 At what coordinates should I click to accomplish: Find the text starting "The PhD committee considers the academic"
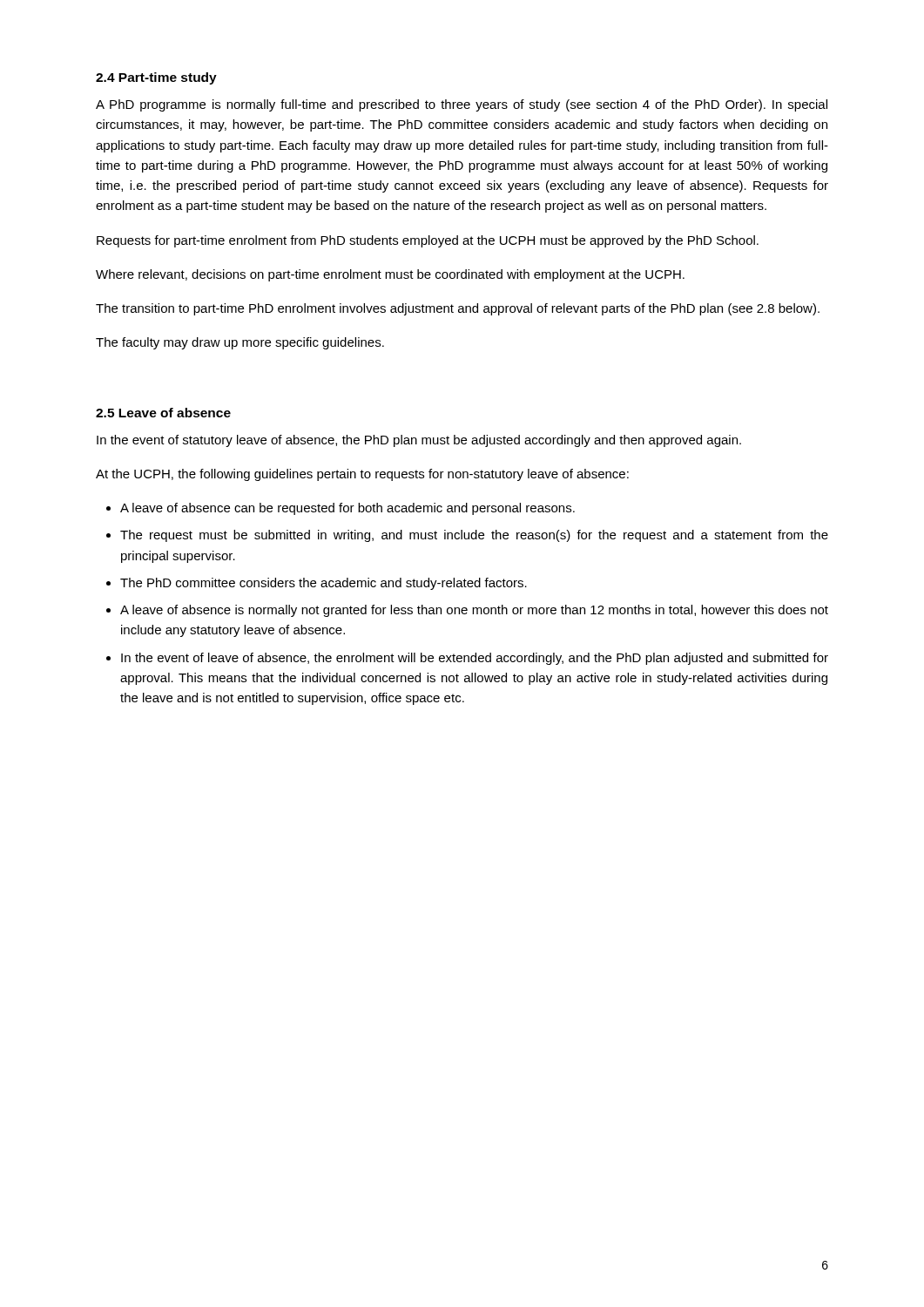tap(324, 582)
